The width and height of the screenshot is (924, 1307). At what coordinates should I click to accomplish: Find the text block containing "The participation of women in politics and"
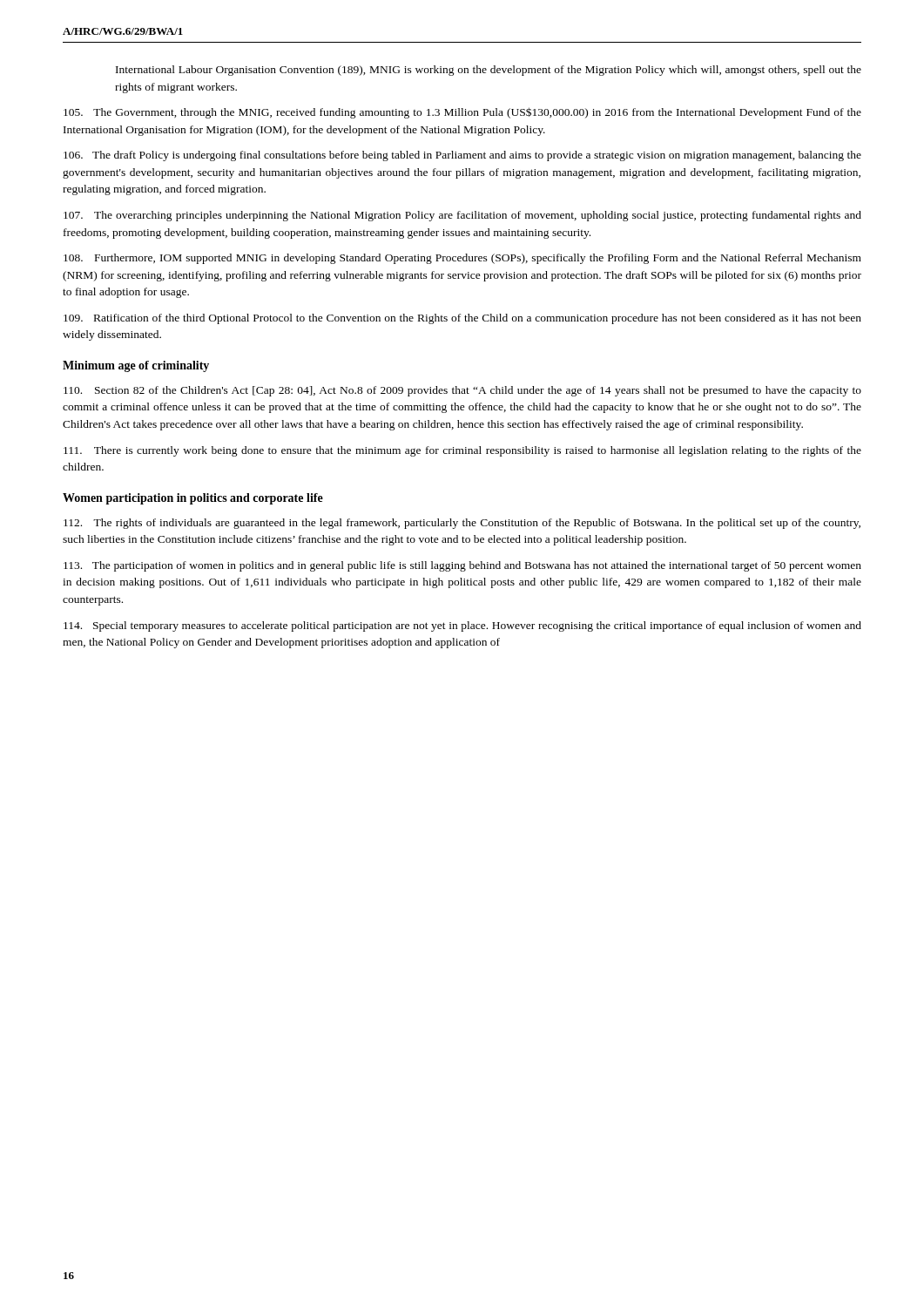click(x=462, y=582)
